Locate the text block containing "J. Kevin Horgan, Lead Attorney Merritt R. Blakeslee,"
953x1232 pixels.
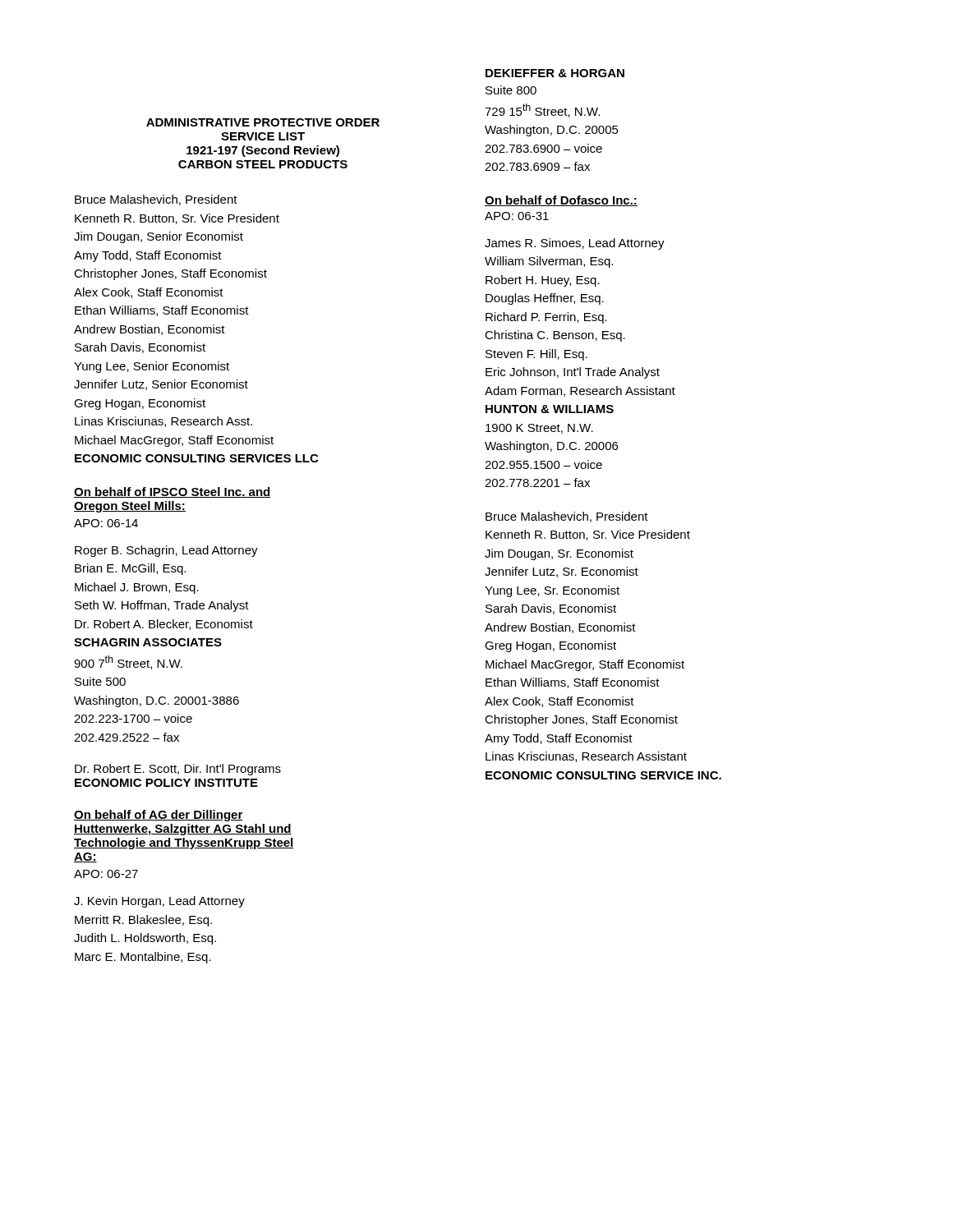coord(159,928)
